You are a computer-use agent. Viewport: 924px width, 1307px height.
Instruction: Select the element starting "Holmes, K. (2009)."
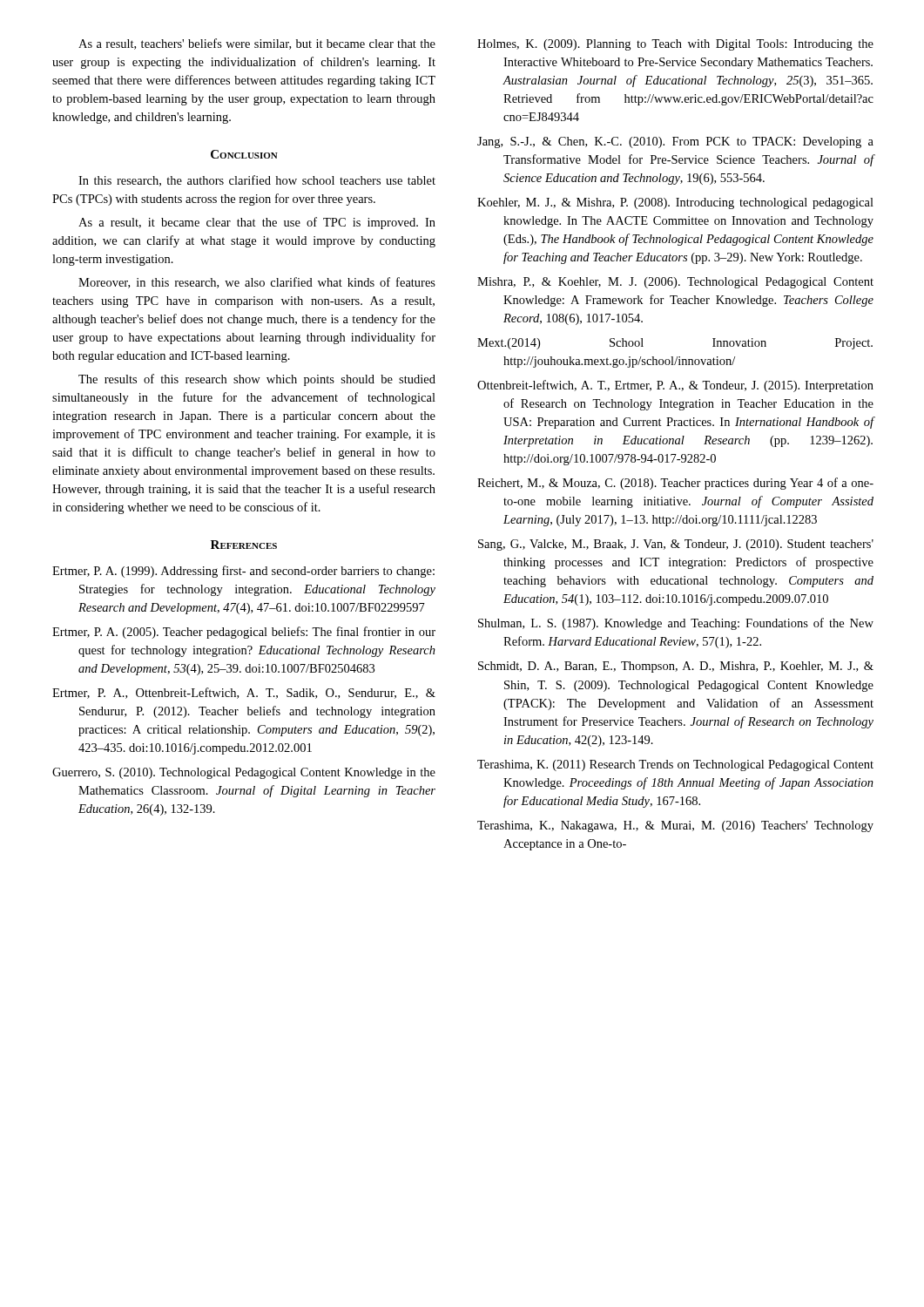pos(675,81)
